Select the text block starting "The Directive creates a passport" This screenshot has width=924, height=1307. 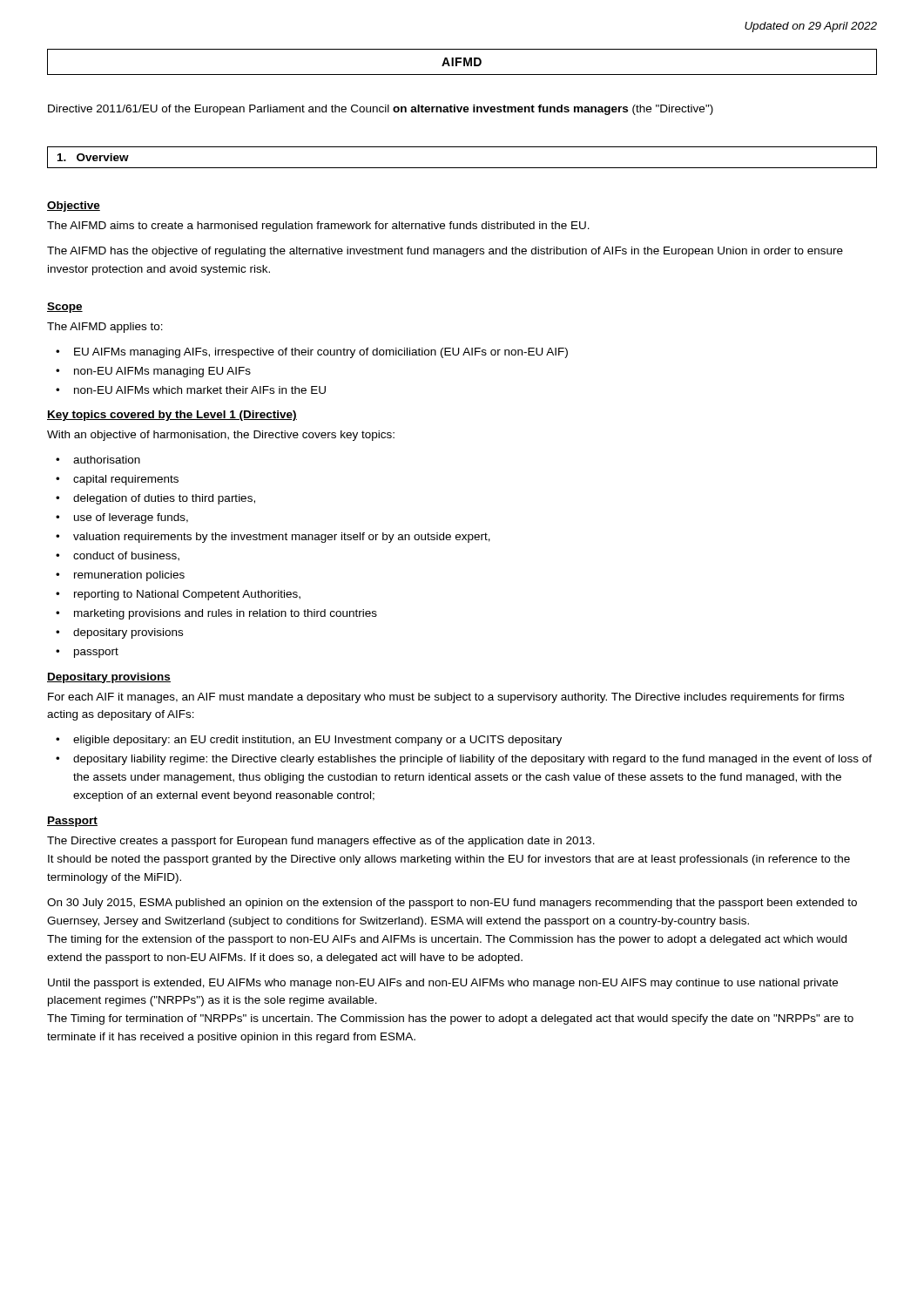click(x=449, y=859)
